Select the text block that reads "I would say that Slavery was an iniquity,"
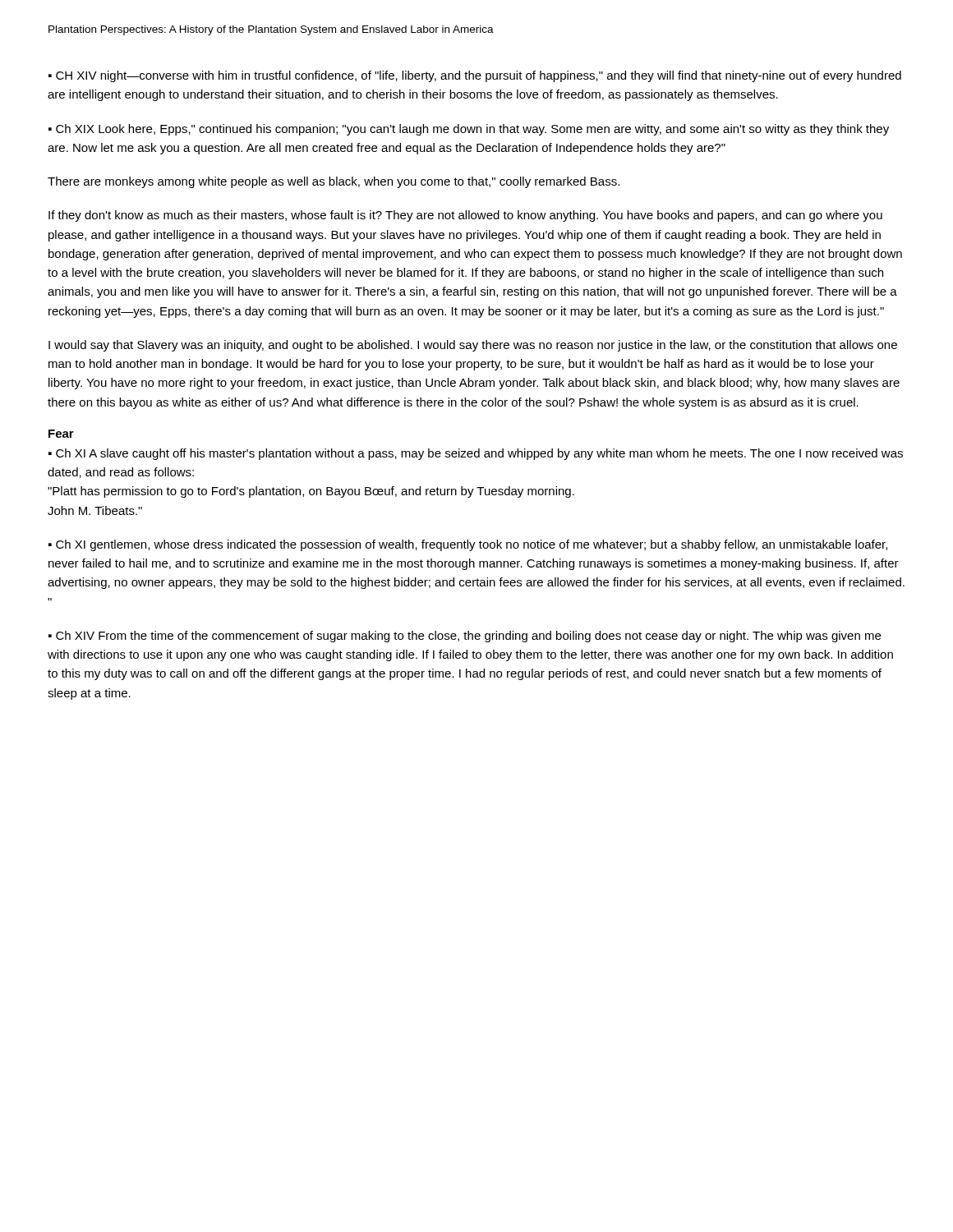The width and height of the screenshot is (953, 1232). pos(474,373)
